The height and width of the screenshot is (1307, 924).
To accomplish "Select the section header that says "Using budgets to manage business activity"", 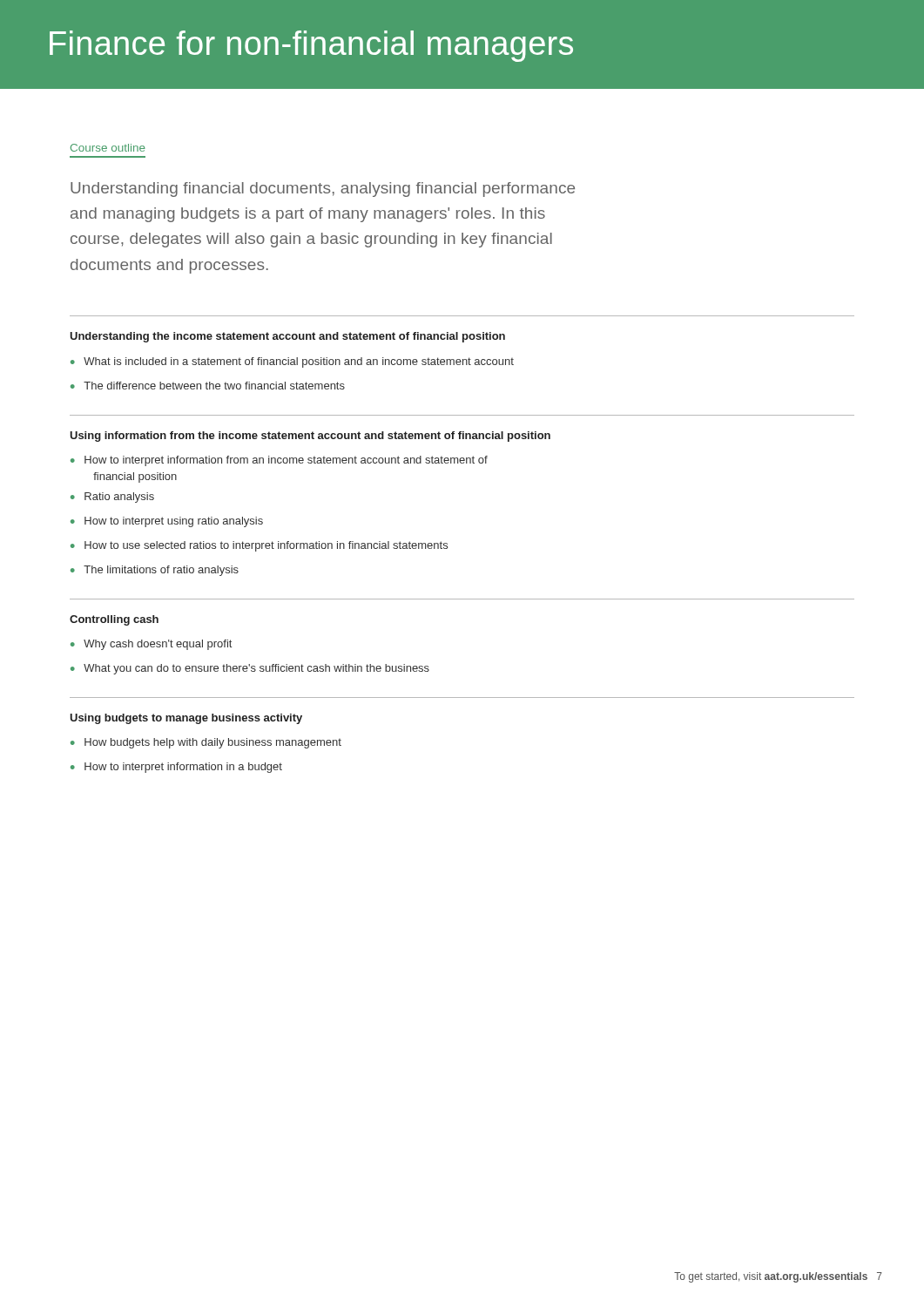I will 186,717.
